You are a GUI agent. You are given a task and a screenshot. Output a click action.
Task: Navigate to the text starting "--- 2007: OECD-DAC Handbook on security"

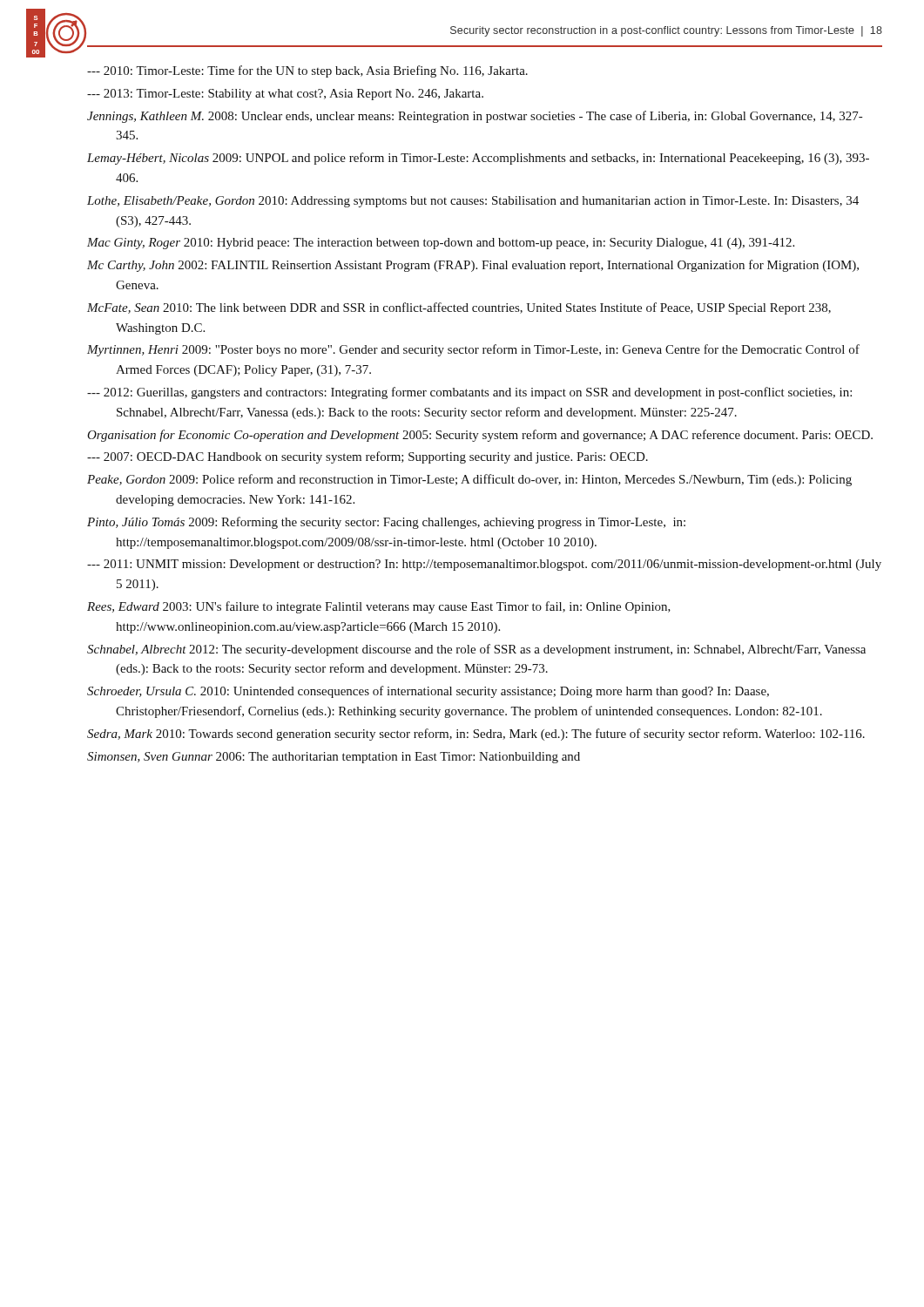[368, 457]
